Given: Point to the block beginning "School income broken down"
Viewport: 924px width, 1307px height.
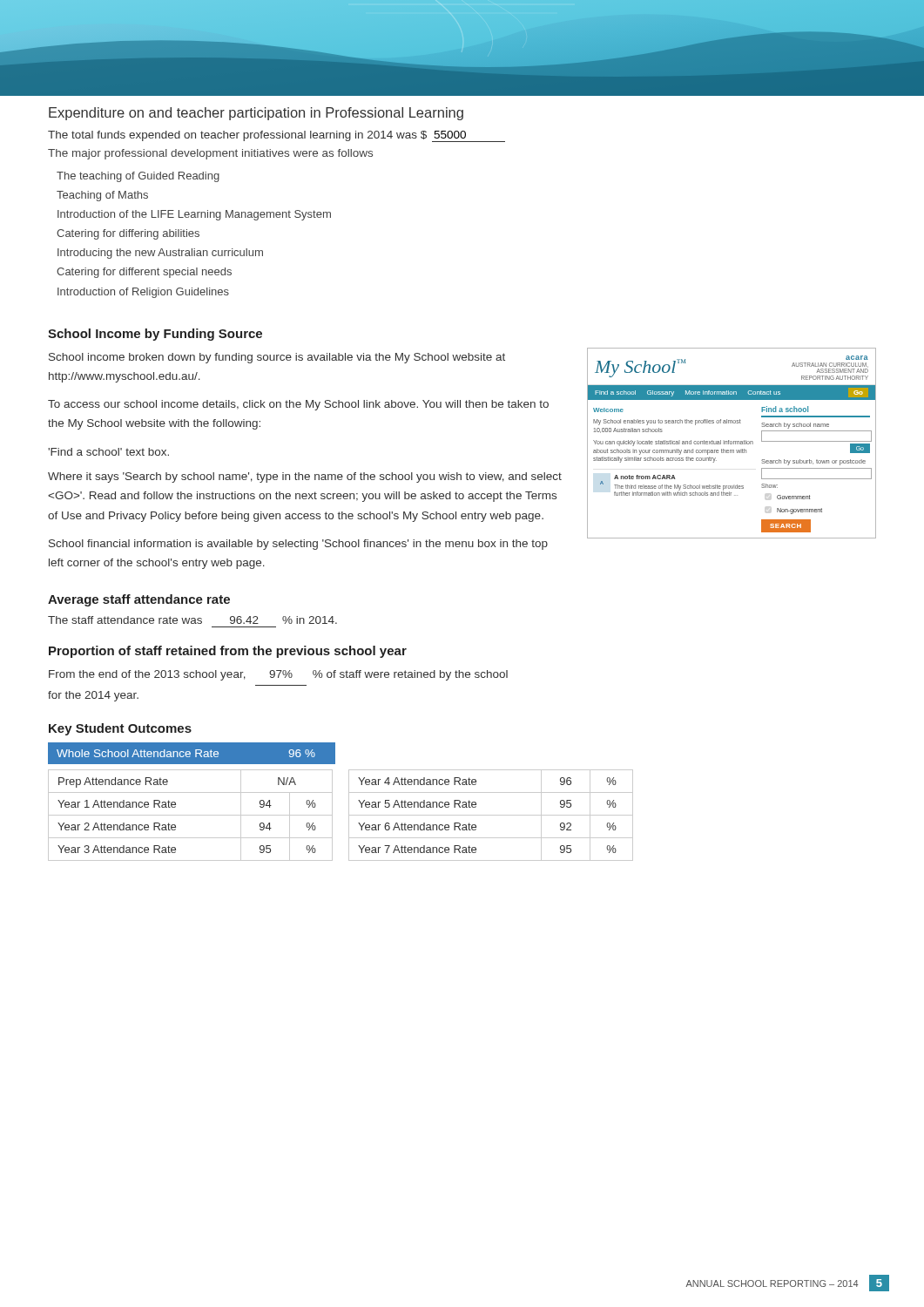Looking at the screenshot, I should click(x=277, y=366).
